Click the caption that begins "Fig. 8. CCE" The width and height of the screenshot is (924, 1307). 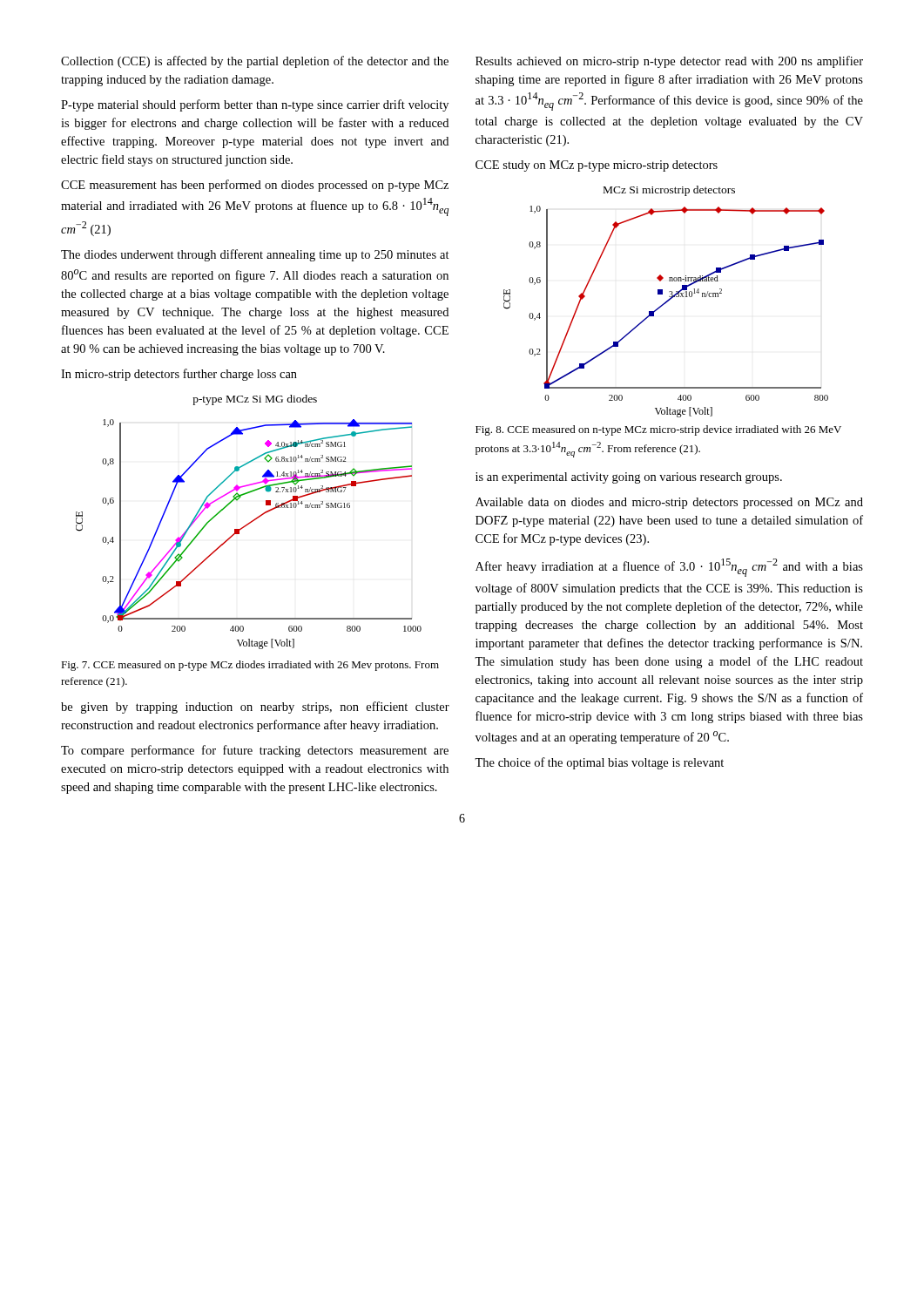pyautogui.click(x=658, y=440)
